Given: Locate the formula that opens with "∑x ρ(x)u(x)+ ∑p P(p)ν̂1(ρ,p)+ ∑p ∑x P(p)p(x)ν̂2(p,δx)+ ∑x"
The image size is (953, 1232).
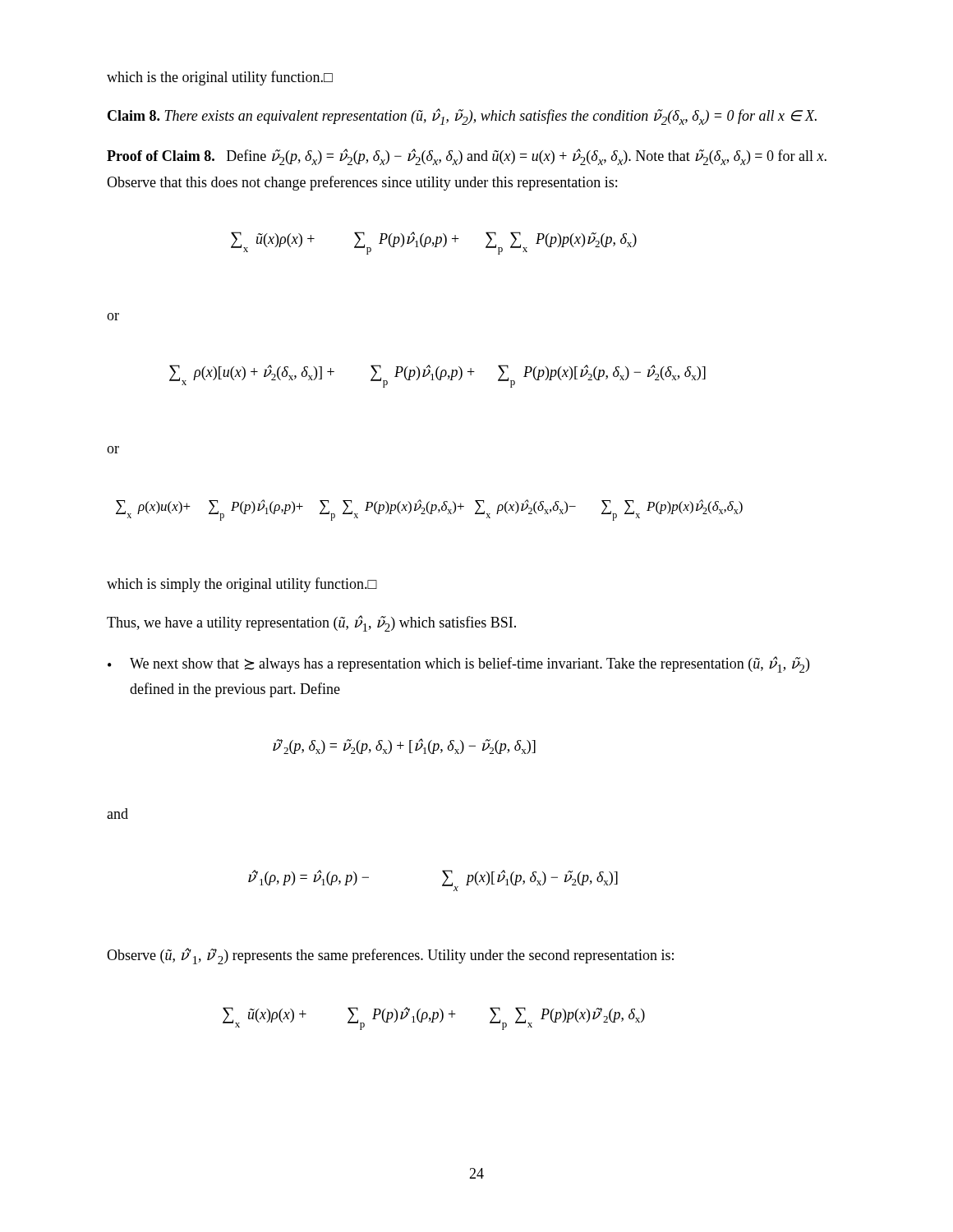Looking at the screenshot, I should [476, 512].
